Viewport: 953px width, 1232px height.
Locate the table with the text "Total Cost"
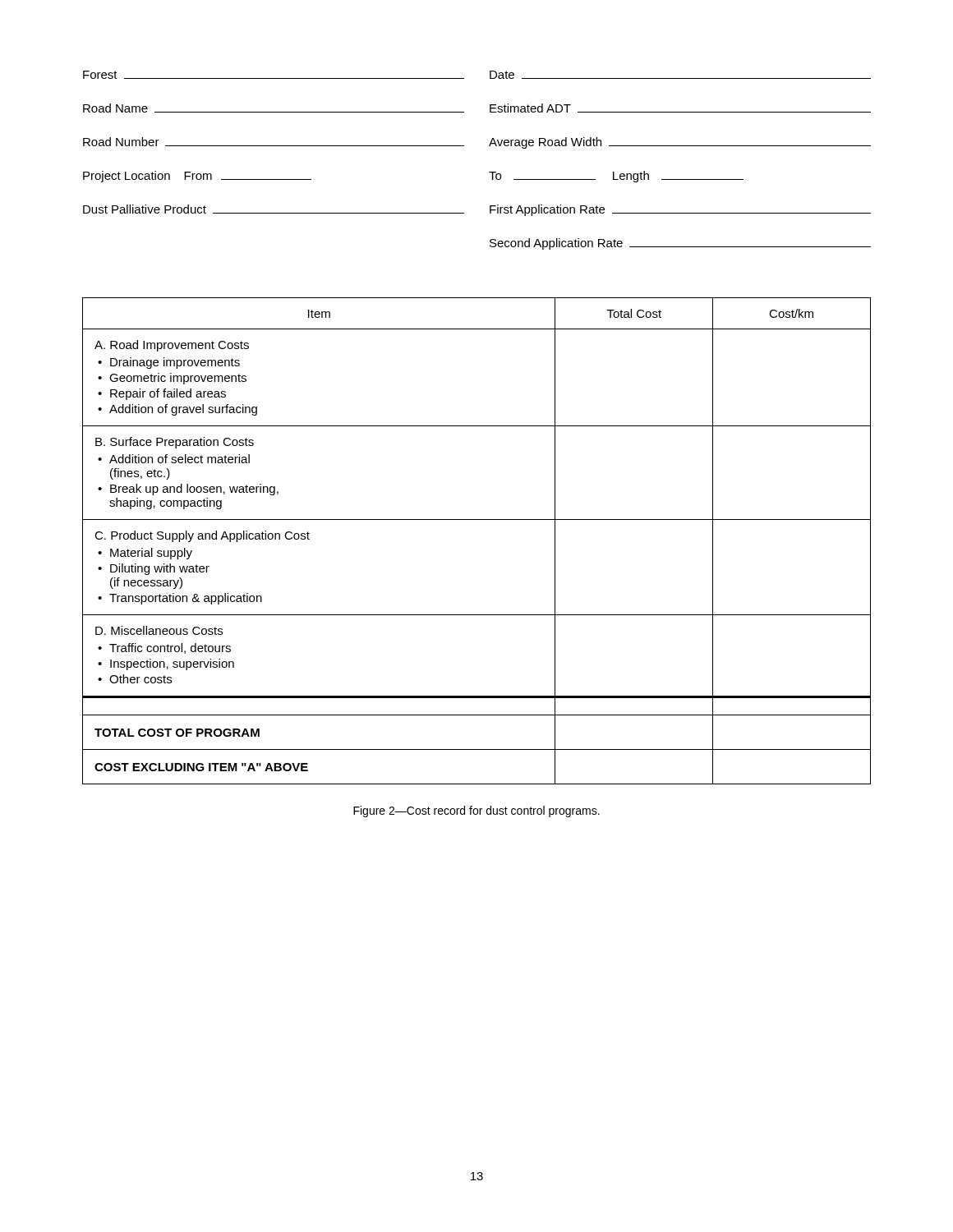pyautogui.click(x=476, y=541)
